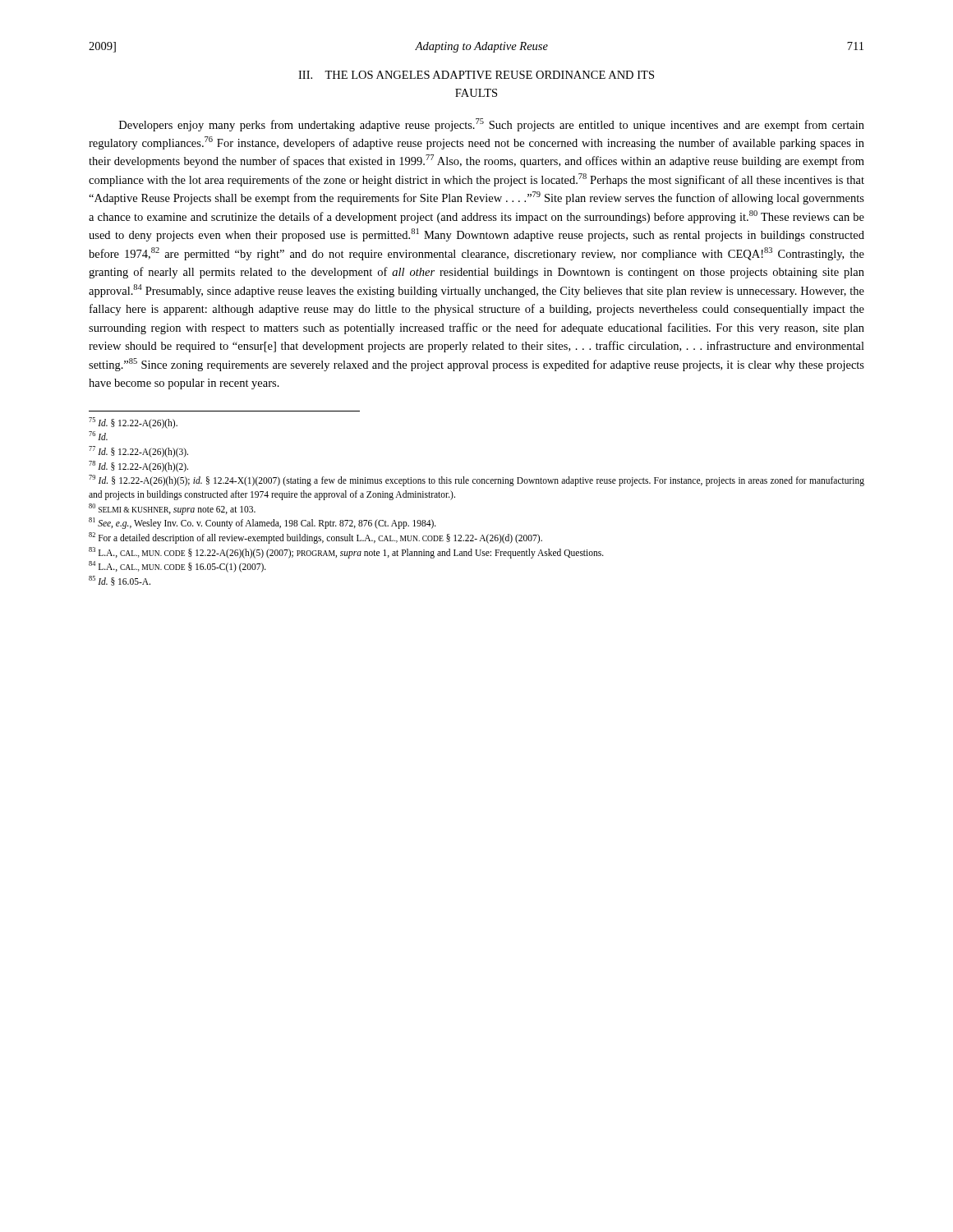Find the footnote that says "82 For a"
The height and width of the screenshot is (1232, 953).
coord(316,537)
